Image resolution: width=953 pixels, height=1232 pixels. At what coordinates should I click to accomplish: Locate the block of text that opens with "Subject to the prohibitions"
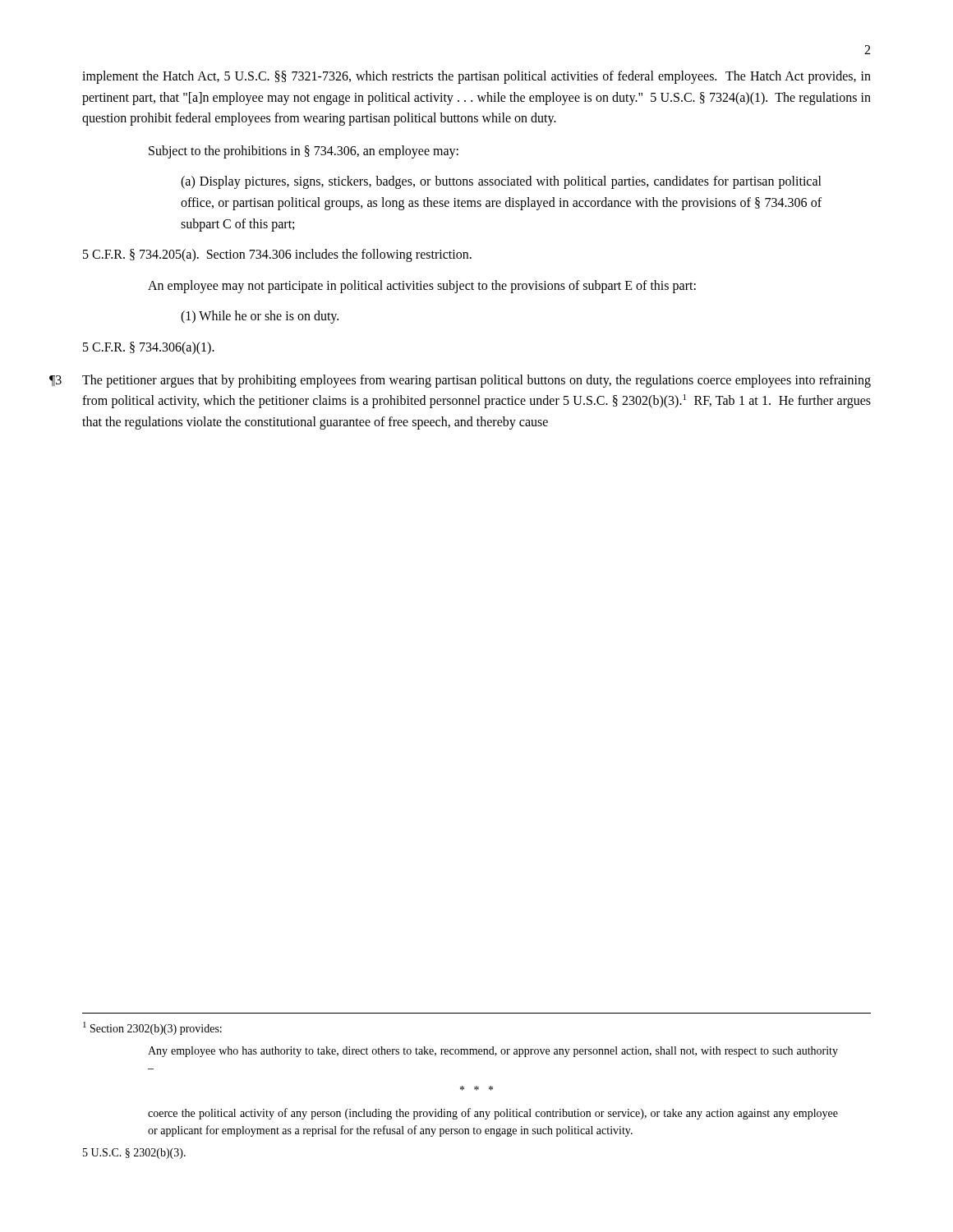pyautogui.click(x=304, y=151)
